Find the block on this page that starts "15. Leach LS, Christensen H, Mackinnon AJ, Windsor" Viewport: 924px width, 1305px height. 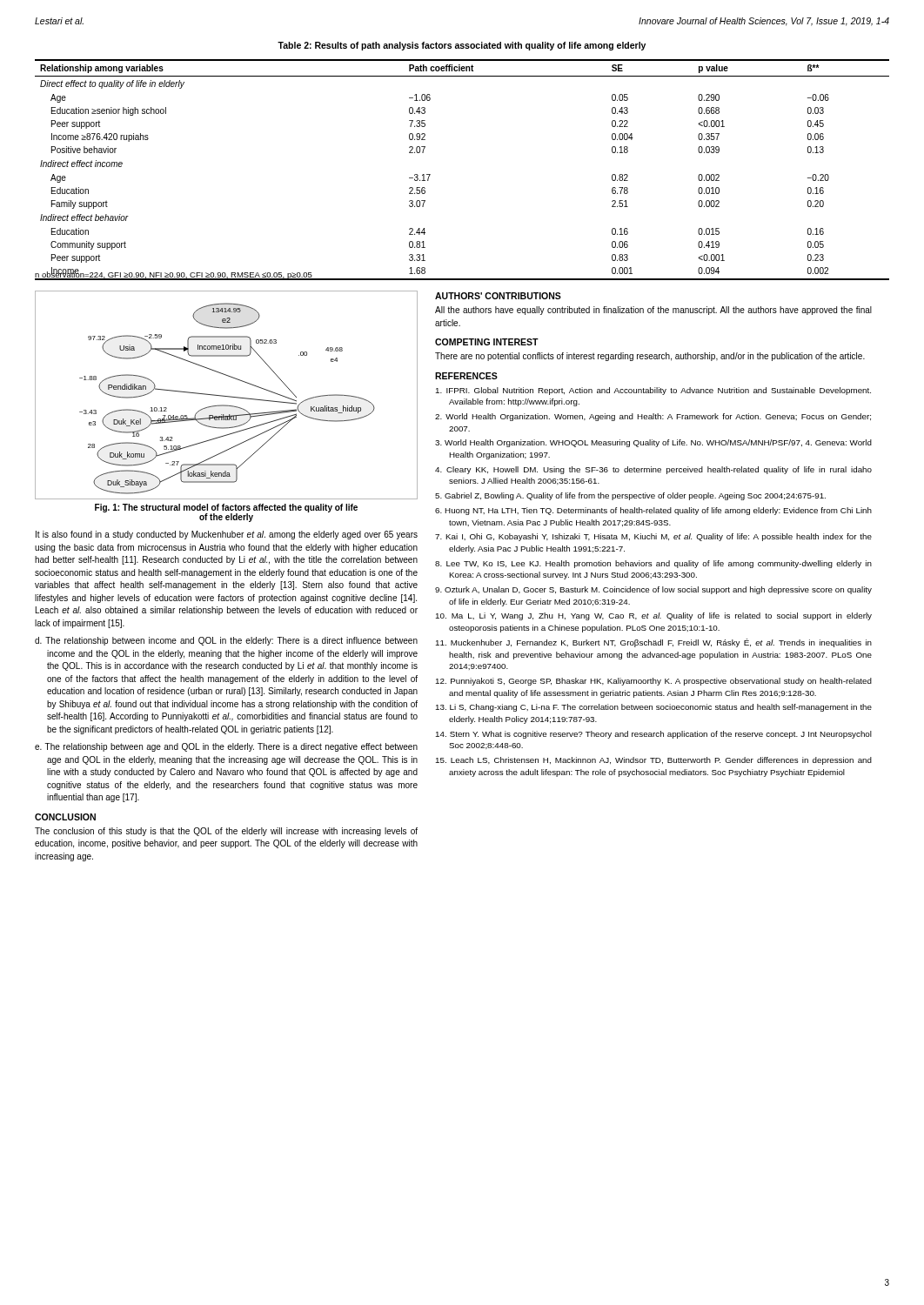[x=653, y=766]
